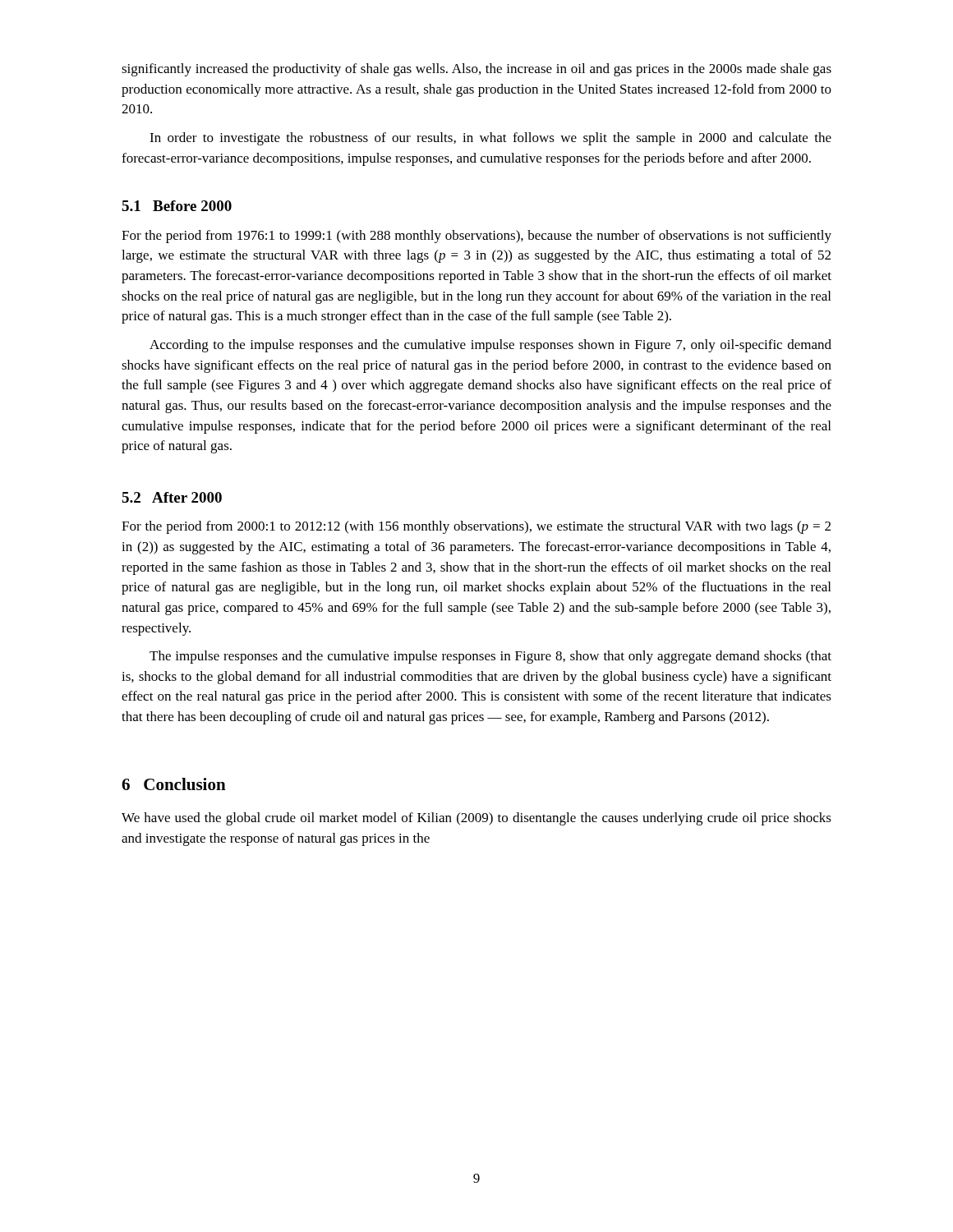953x1232 pixels.
Task: Click the passage that begins "significantly increased the"
Action: [476, 90]
